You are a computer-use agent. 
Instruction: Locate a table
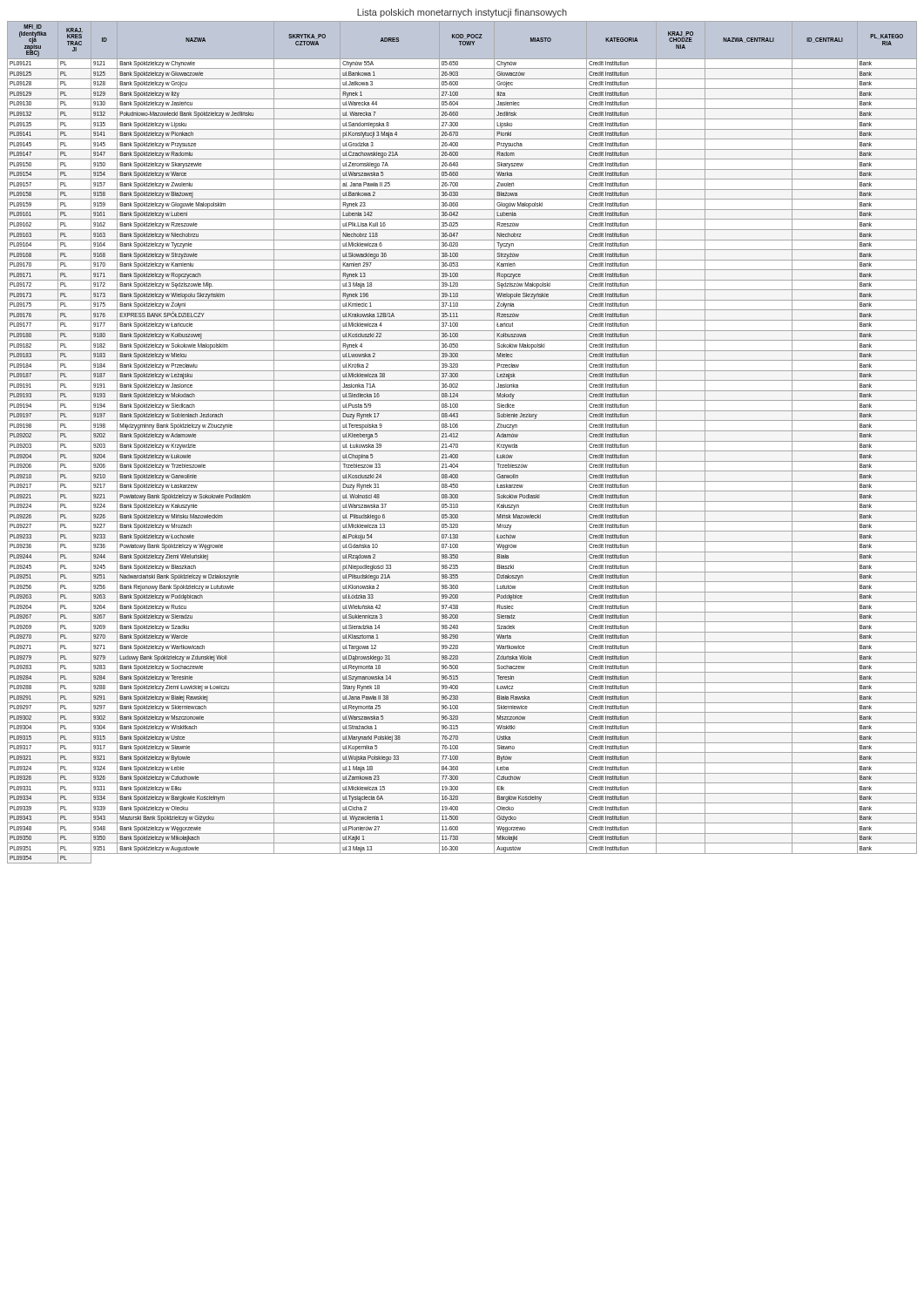tap(462, 442)
